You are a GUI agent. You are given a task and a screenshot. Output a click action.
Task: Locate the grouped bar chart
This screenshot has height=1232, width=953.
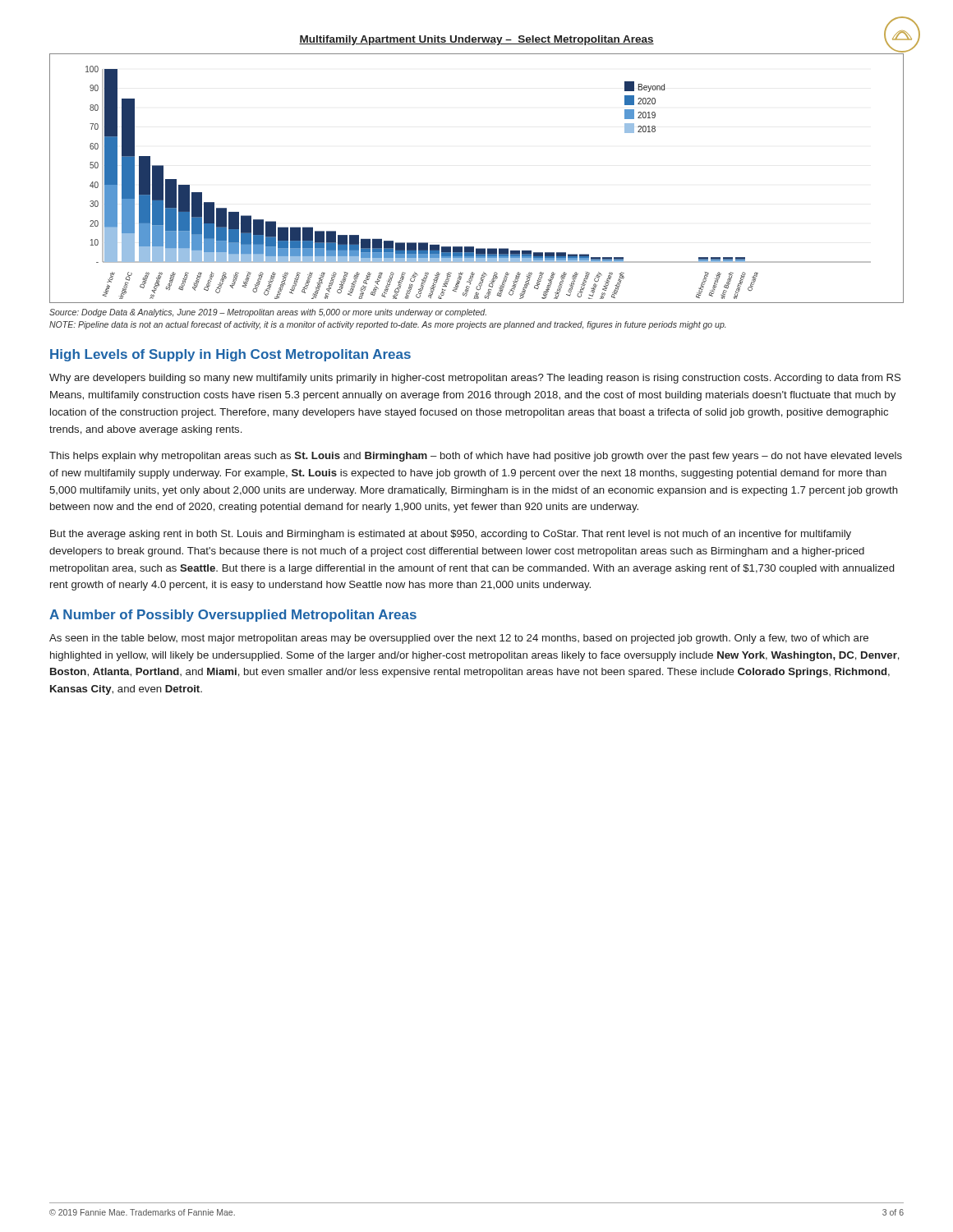pyautogui.click(x=476, y=178)
